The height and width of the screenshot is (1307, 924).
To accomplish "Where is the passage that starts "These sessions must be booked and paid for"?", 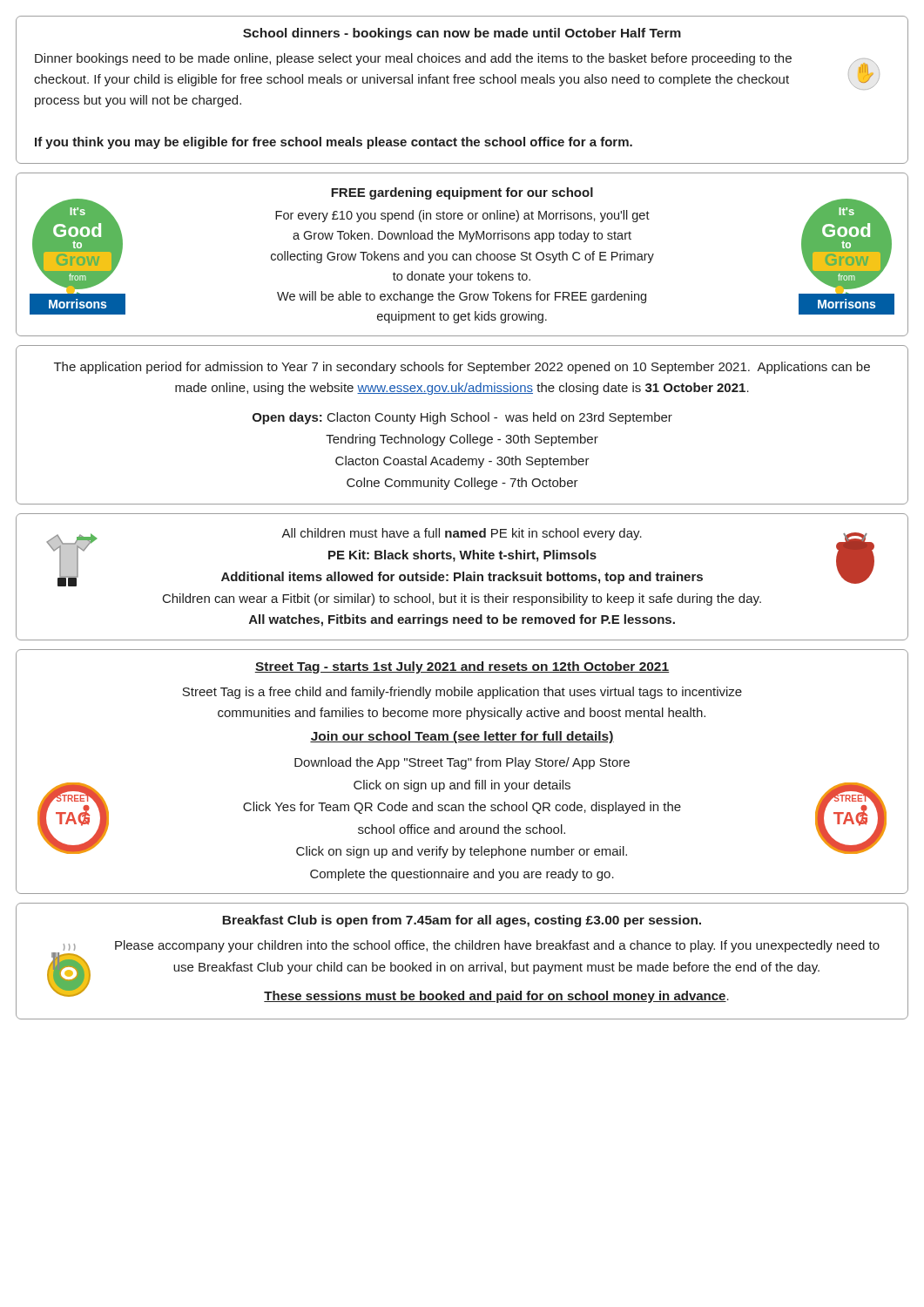I will coord(497,995).
